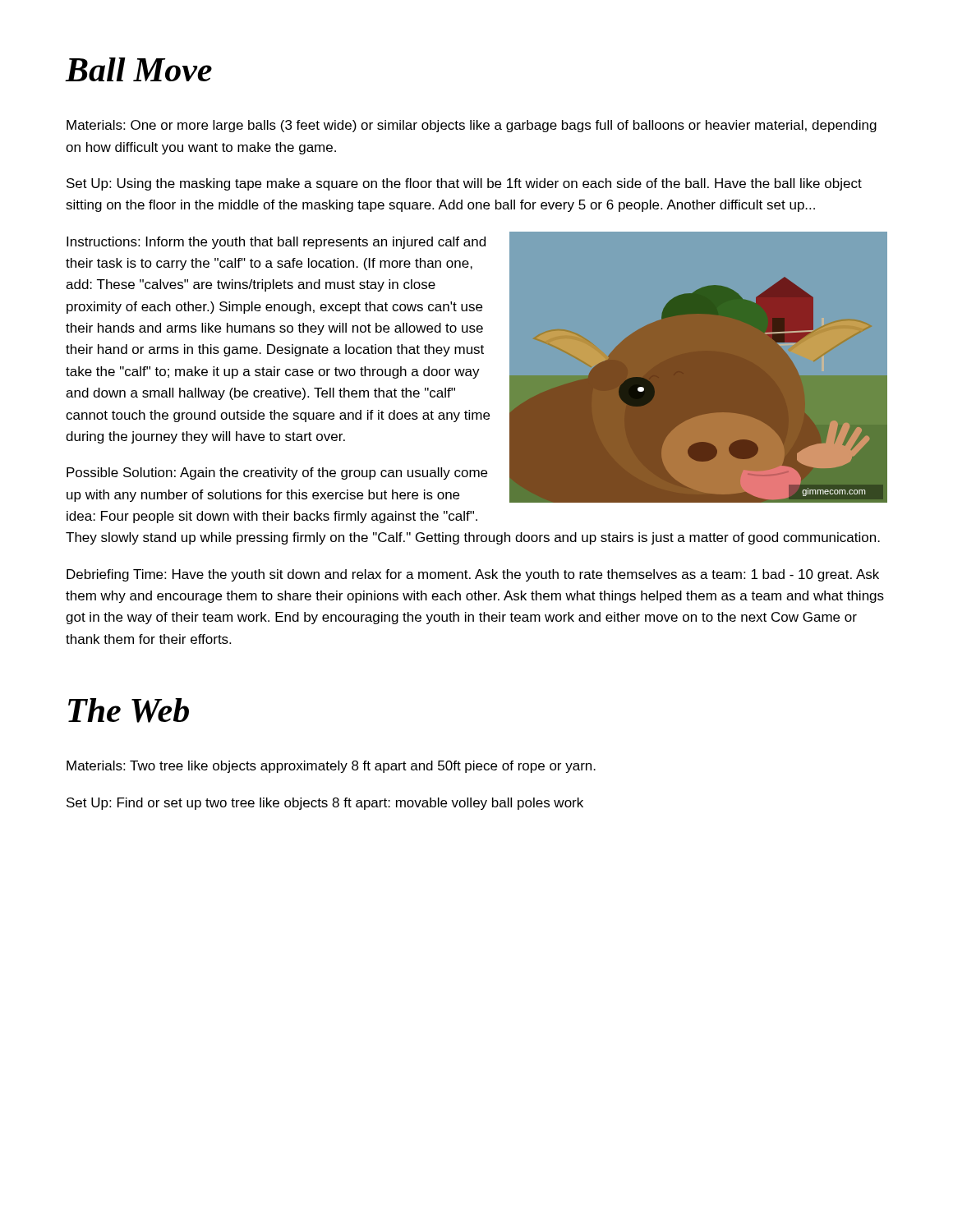Point to the block beginning "Materials: One or more large balls (3"
Viewport: 953px width, 1232px height.
point(471,136)
